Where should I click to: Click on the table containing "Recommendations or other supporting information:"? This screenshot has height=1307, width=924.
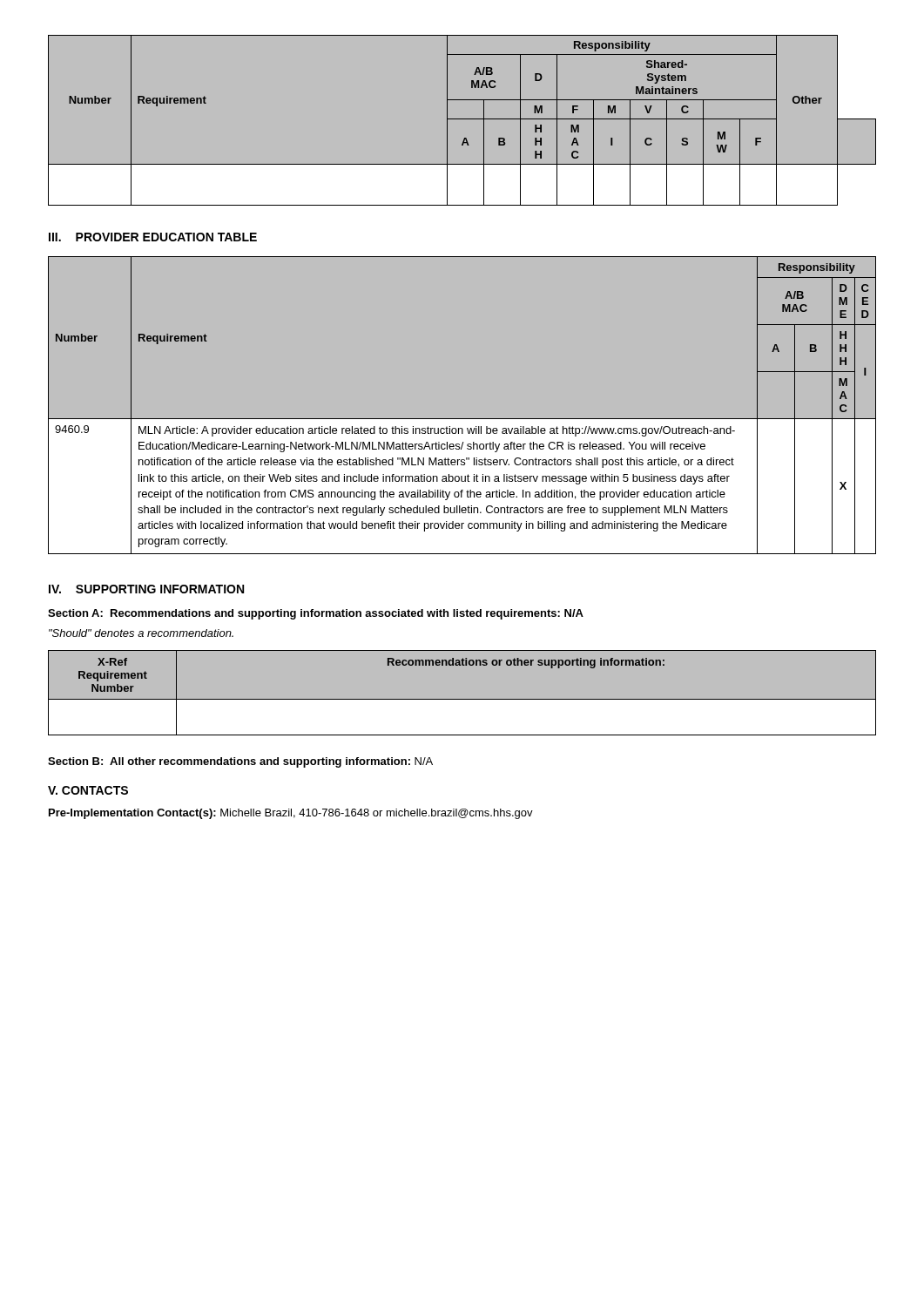pyautogui.click(x=462, y=692)
